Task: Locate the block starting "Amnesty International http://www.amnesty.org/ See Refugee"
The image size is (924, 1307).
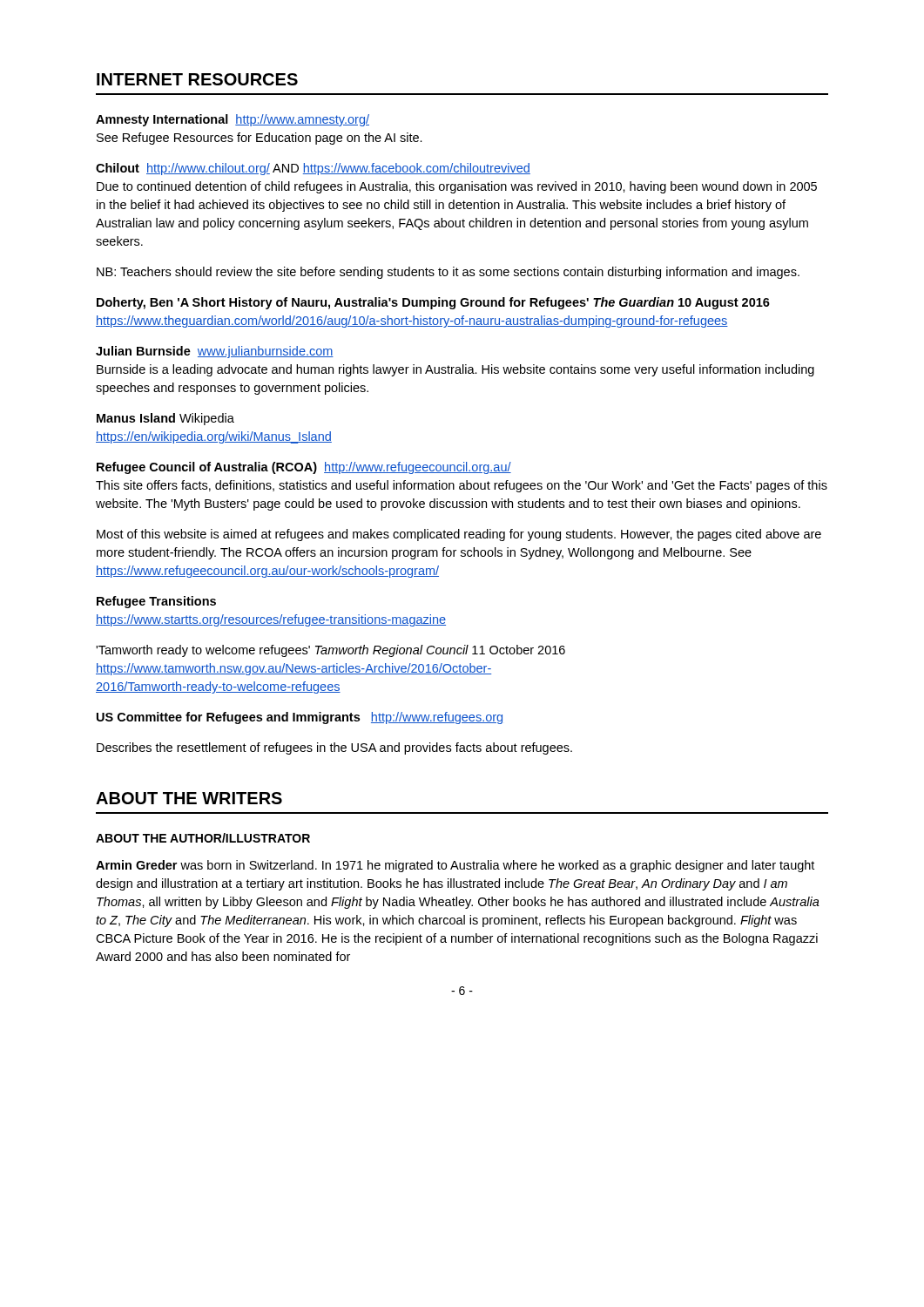Action: pyautogui.click(x=259, y=129)
